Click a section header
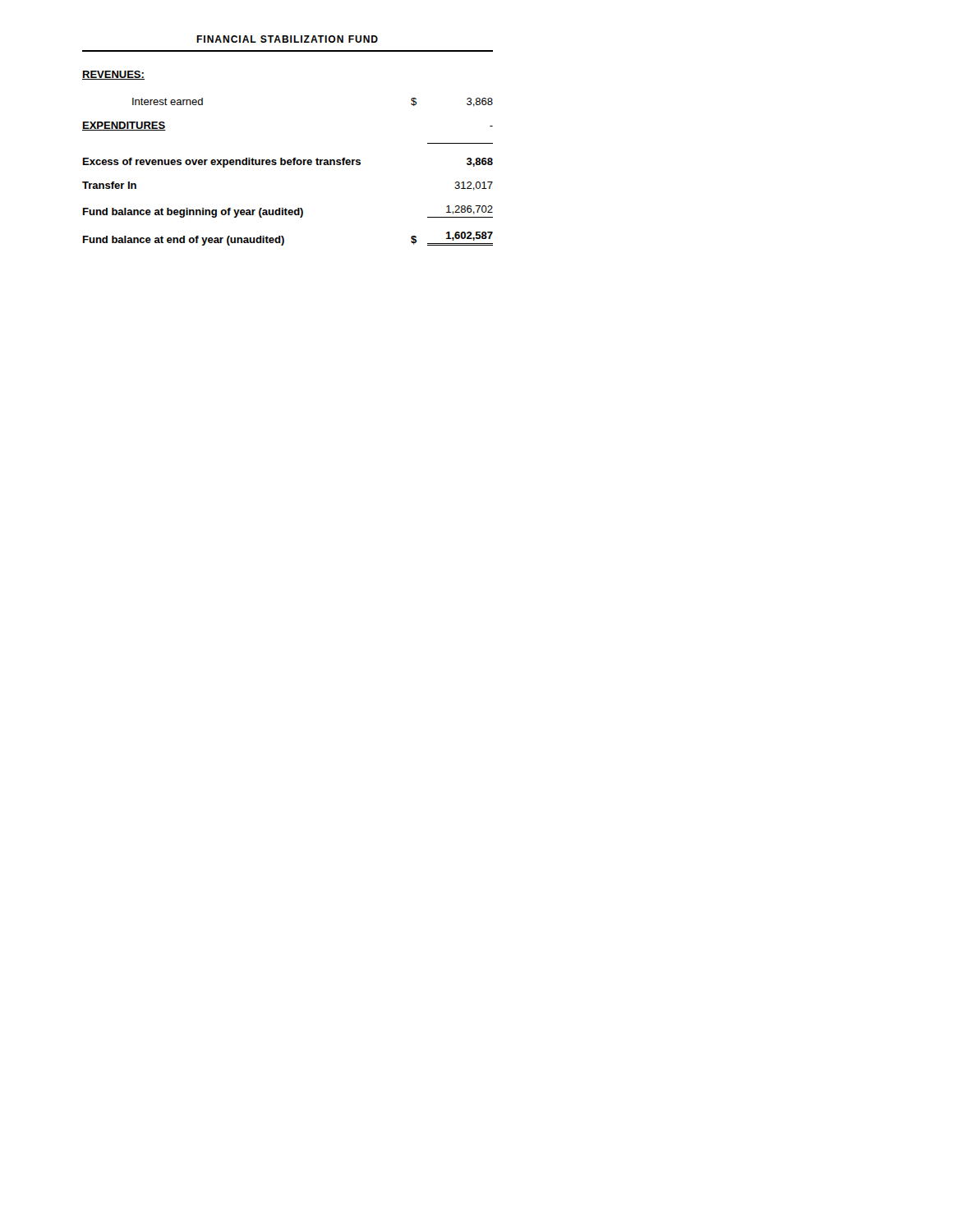953x1232 pixels. coord(113,74)
